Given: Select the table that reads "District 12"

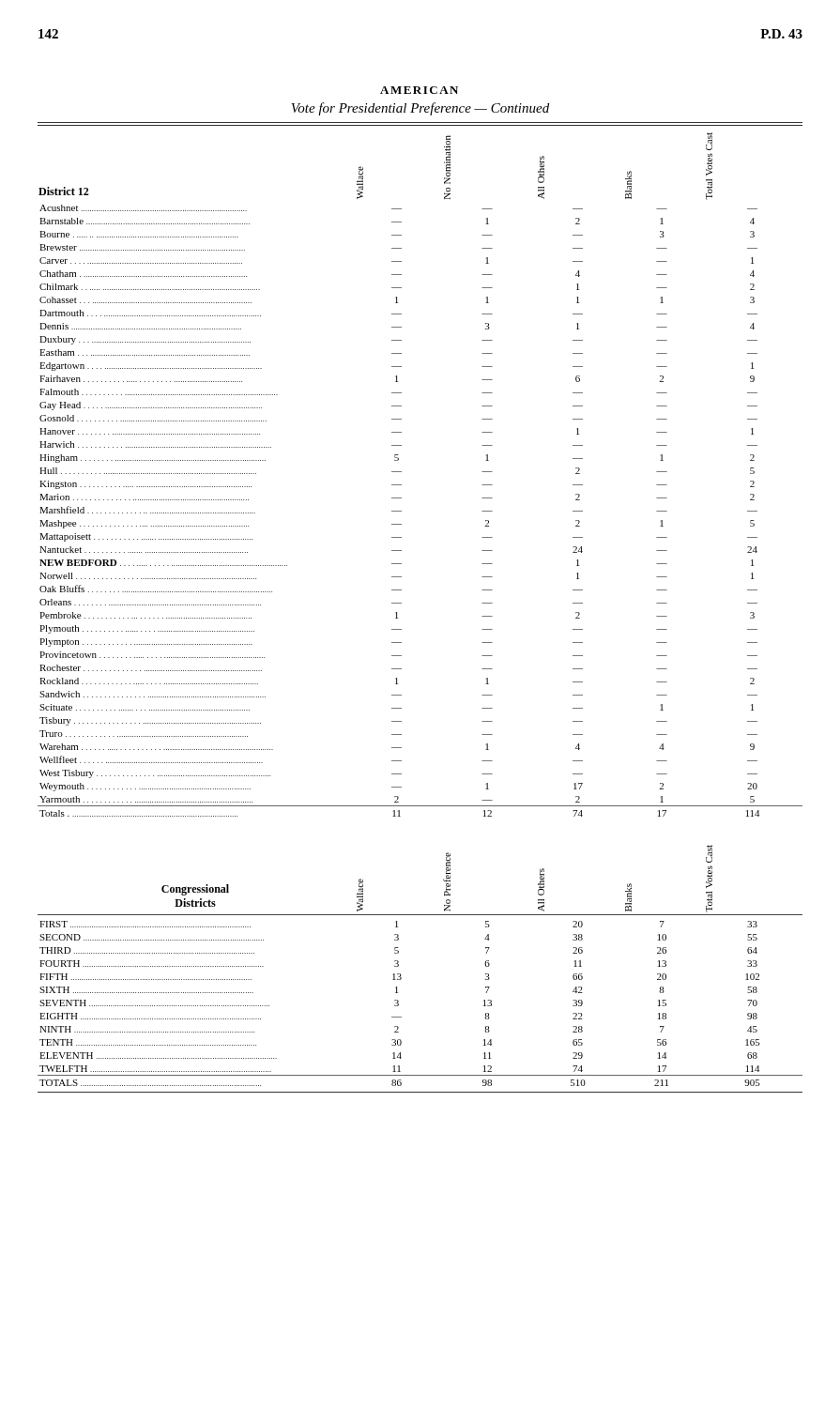Looking at the screenshot, I should coord(420,473).
